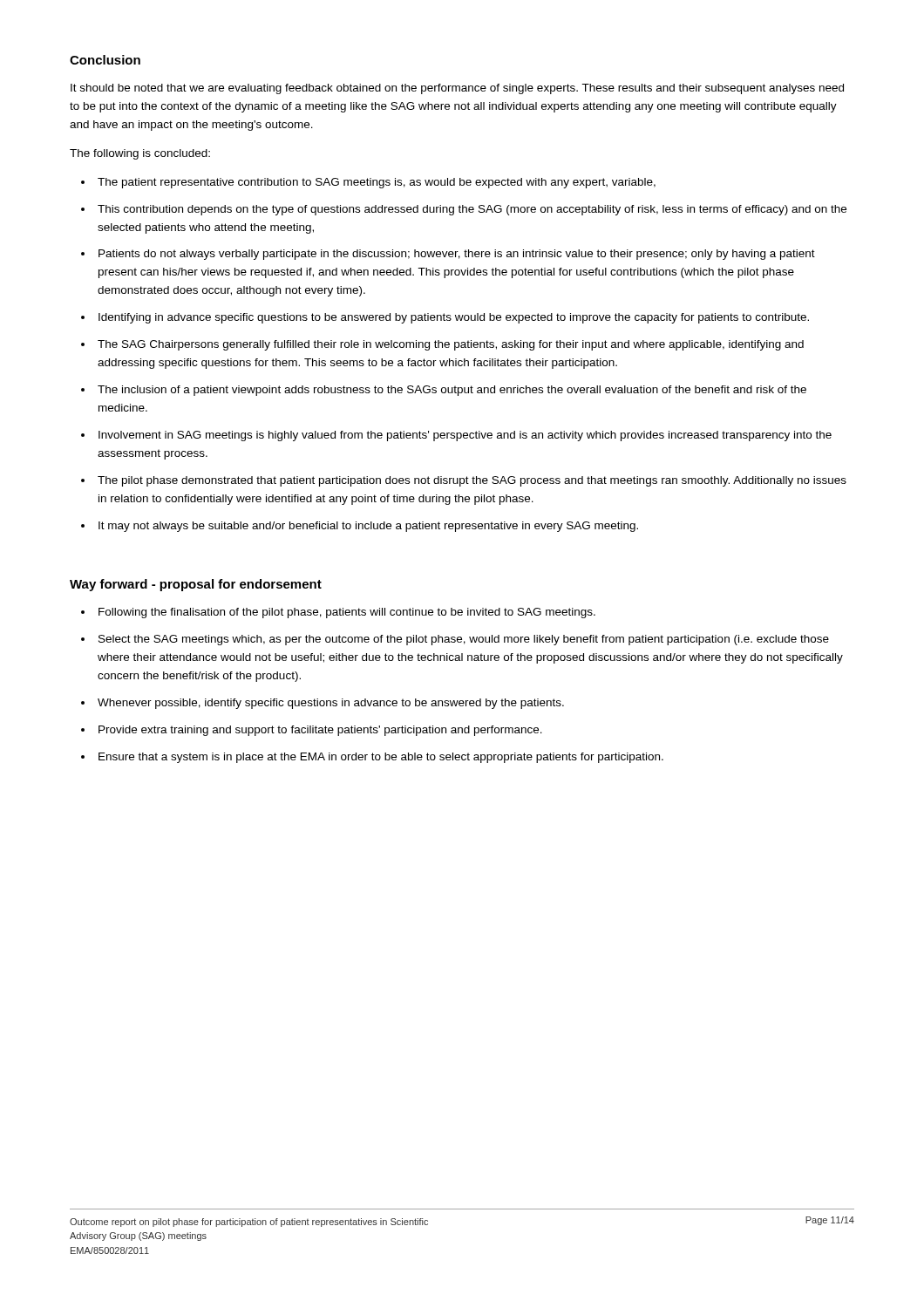
Task: Locate the text block that says "It should be noted that we"
Action: coord(457,106)
